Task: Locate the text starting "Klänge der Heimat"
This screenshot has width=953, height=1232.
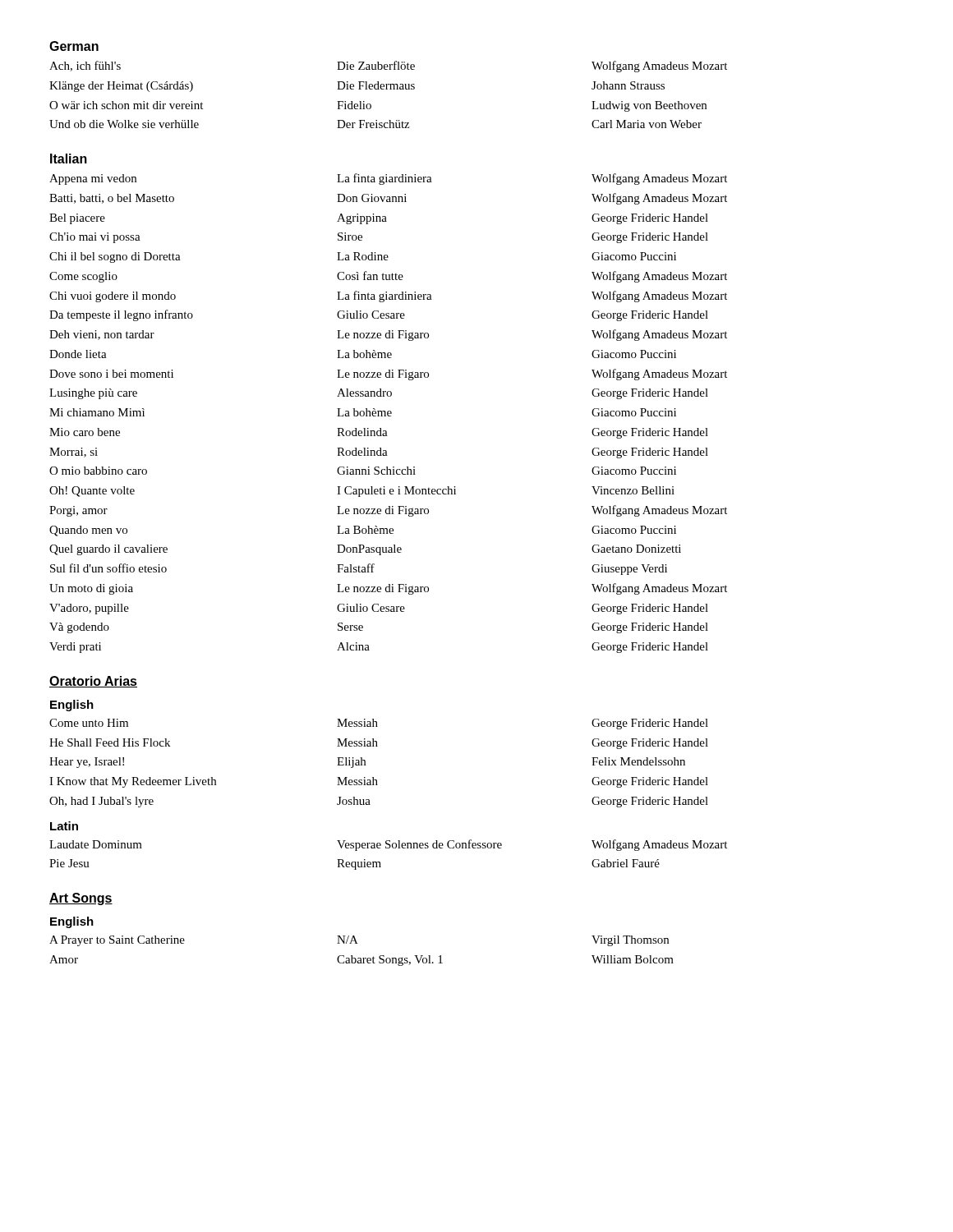Action: (357, 87)
